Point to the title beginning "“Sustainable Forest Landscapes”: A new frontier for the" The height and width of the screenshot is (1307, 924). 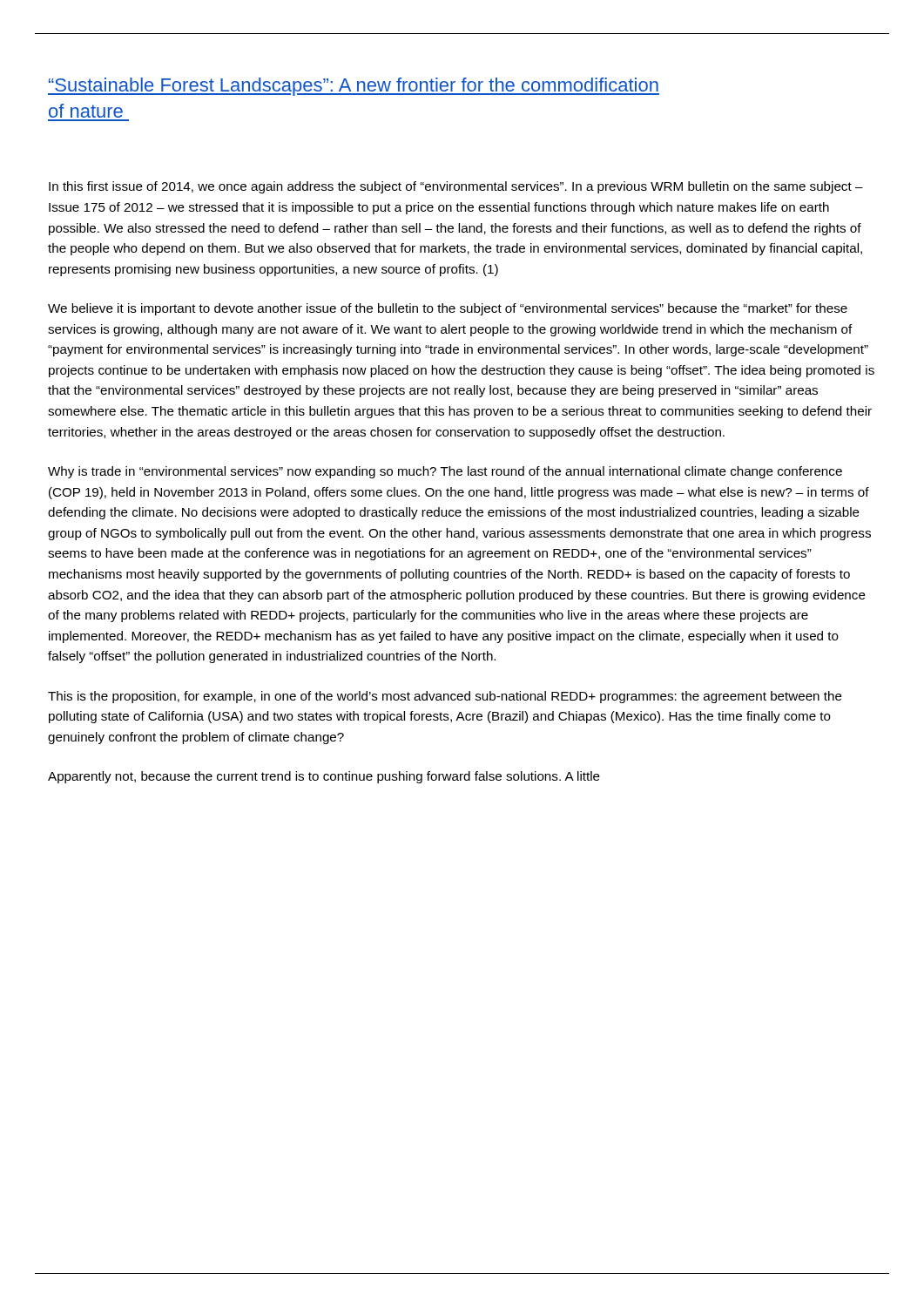354,98
